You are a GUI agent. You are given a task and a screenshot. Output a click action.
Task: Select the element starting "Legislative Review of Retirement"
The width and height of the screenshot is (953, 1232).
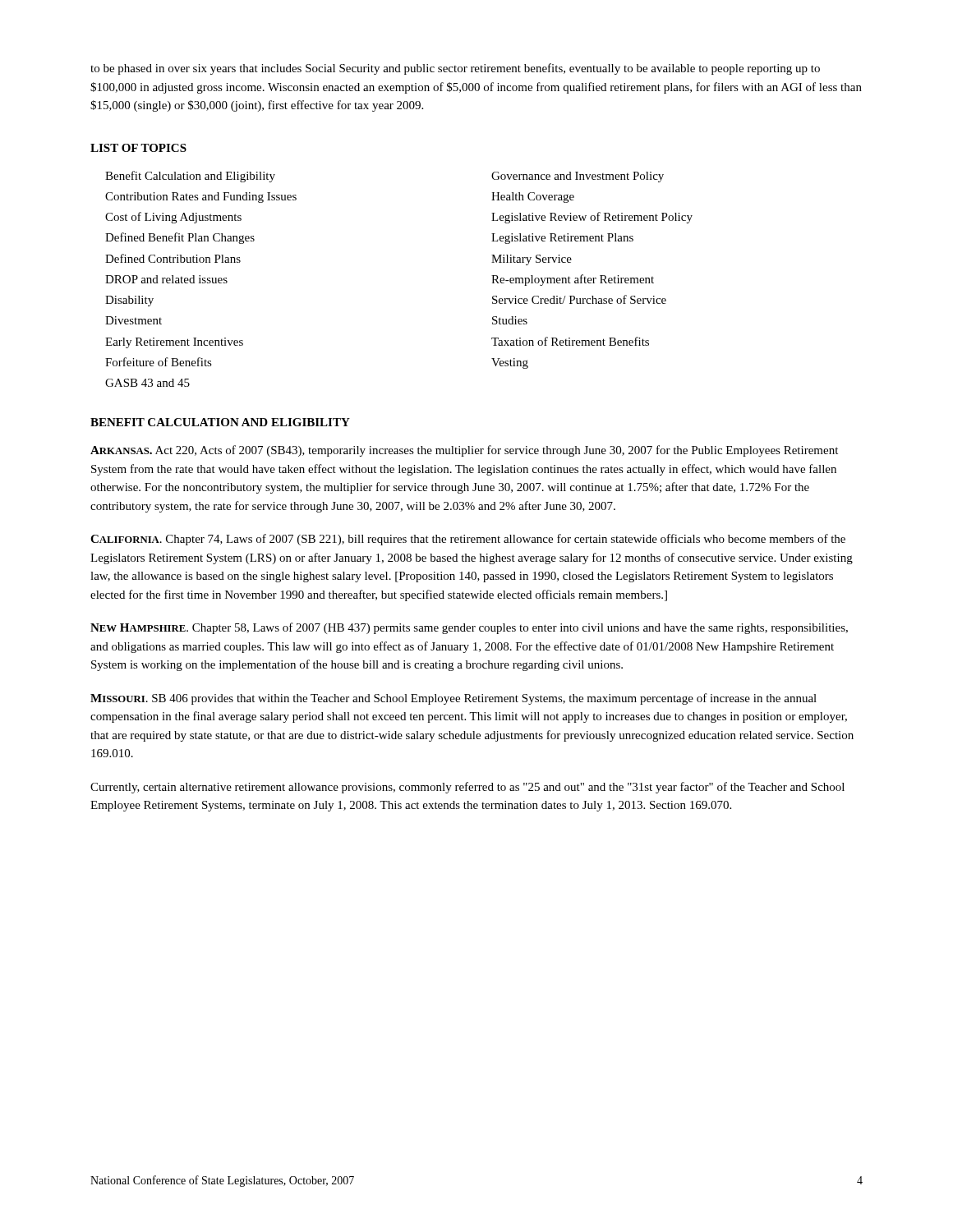[x=592, y=217]
